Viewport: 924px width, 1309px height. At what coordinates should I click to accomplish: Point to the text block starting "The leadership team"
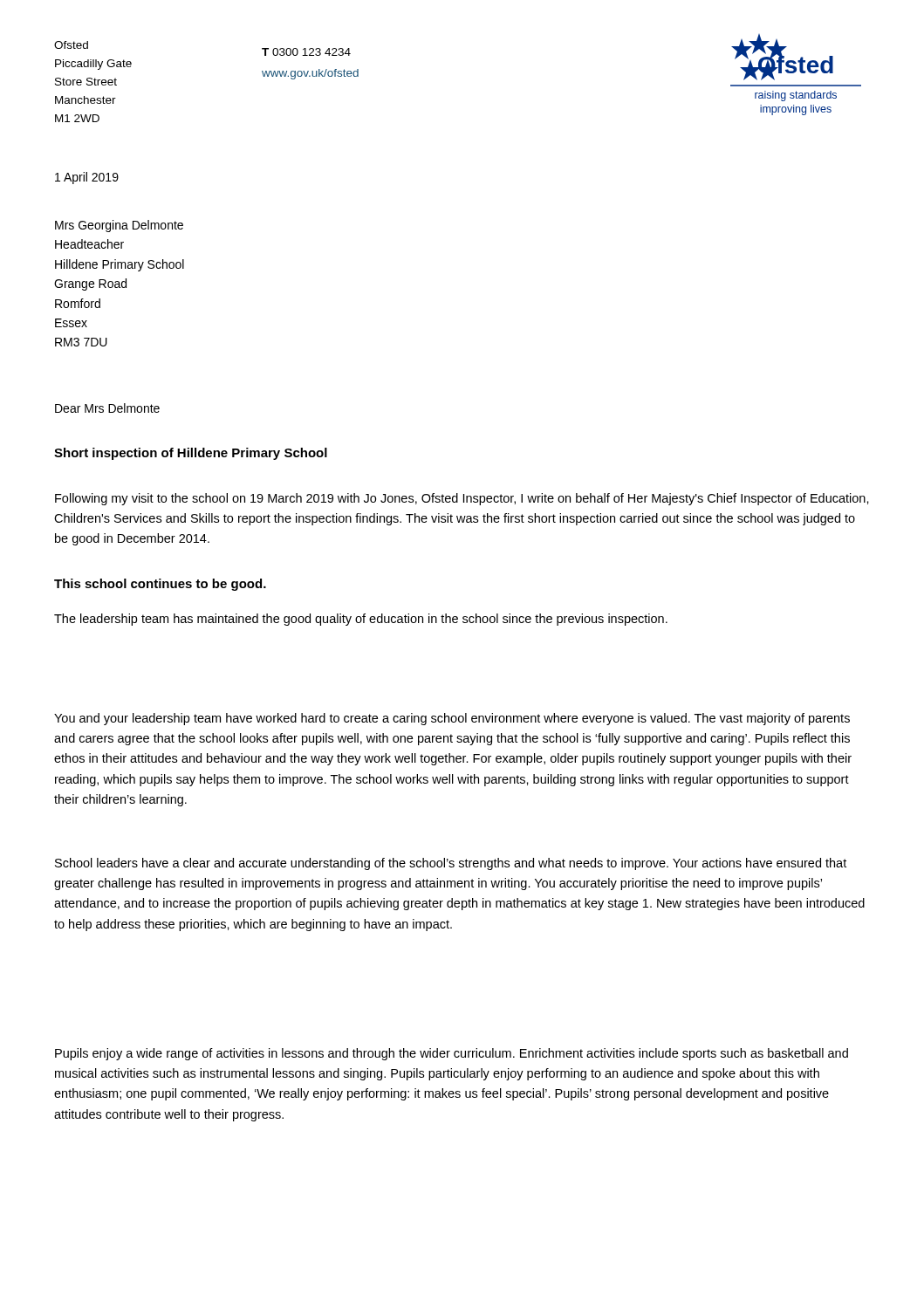pos(361,619)
